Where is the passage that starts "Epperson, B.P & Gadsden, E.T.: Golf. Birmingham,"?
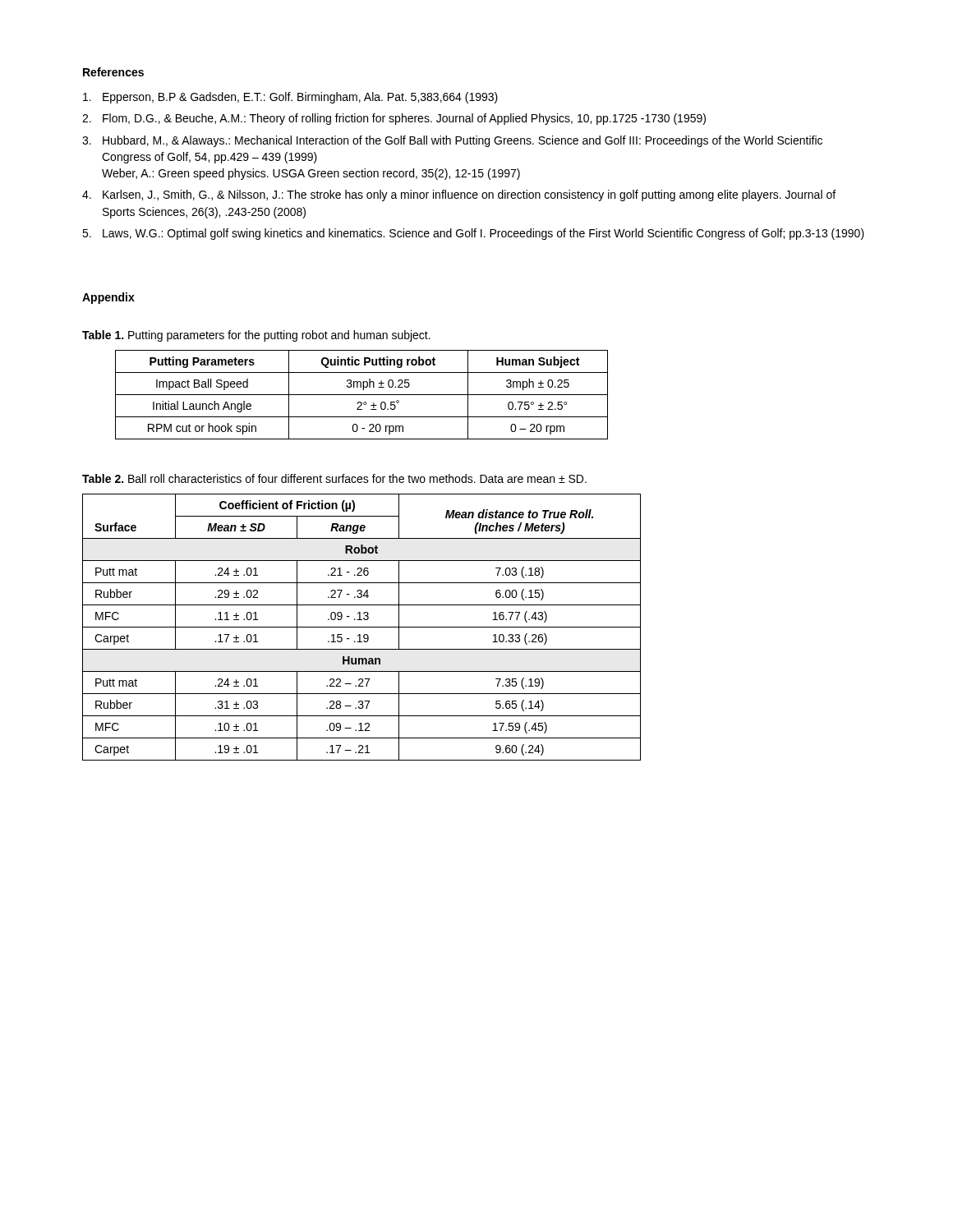 476,97
